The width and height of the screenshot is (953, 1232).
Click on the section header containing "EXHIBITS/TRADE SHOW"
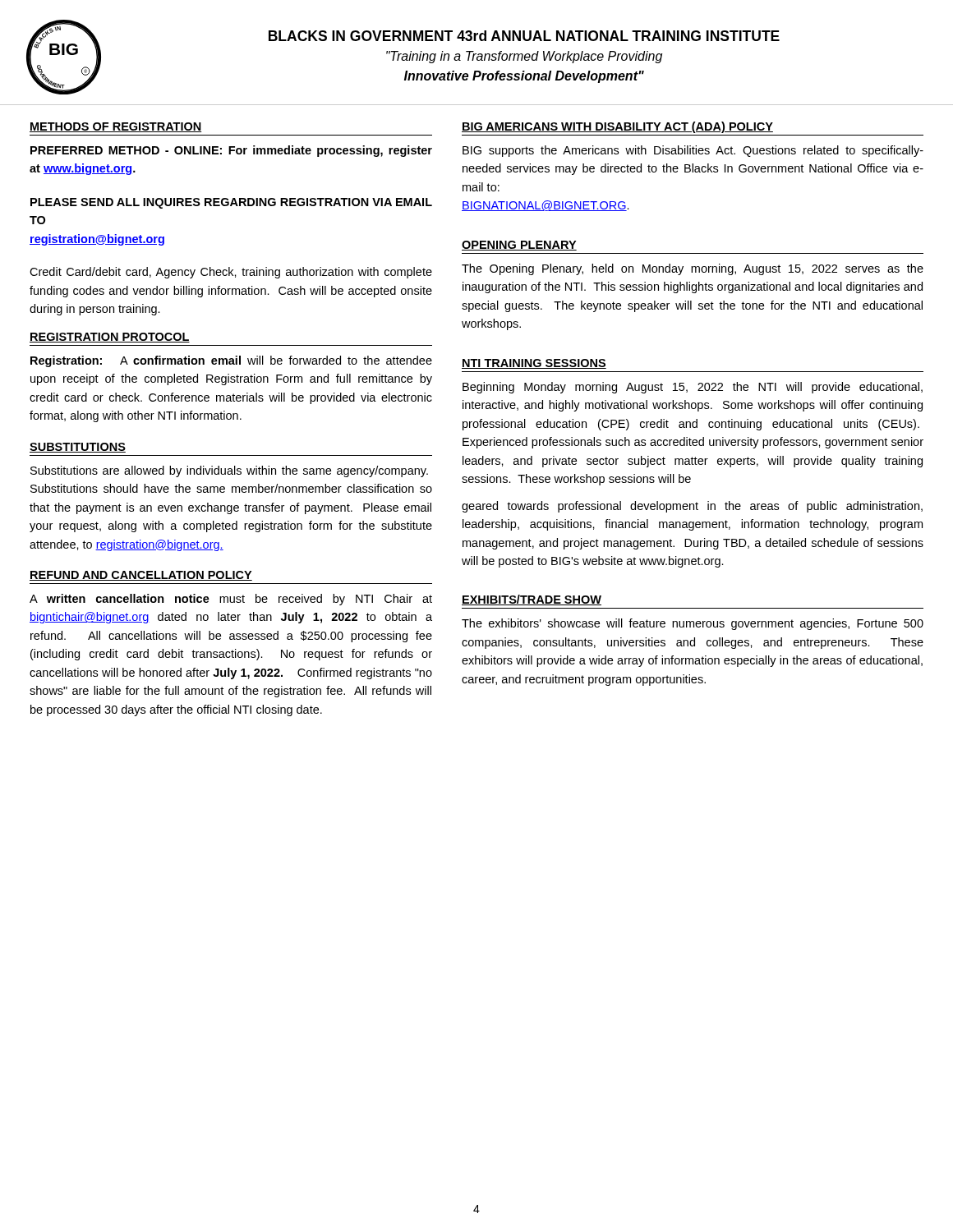tap(532, 600)
